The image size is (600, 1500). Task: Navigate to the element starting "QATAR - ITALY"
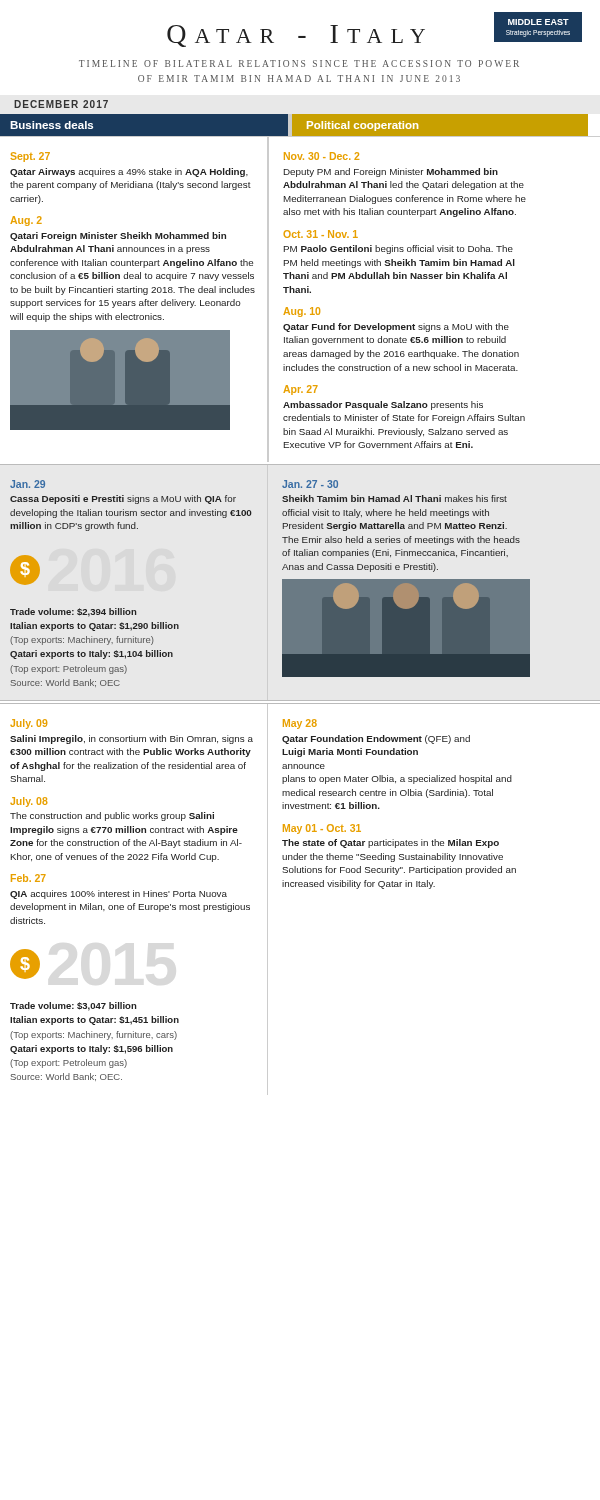point(300,34)
